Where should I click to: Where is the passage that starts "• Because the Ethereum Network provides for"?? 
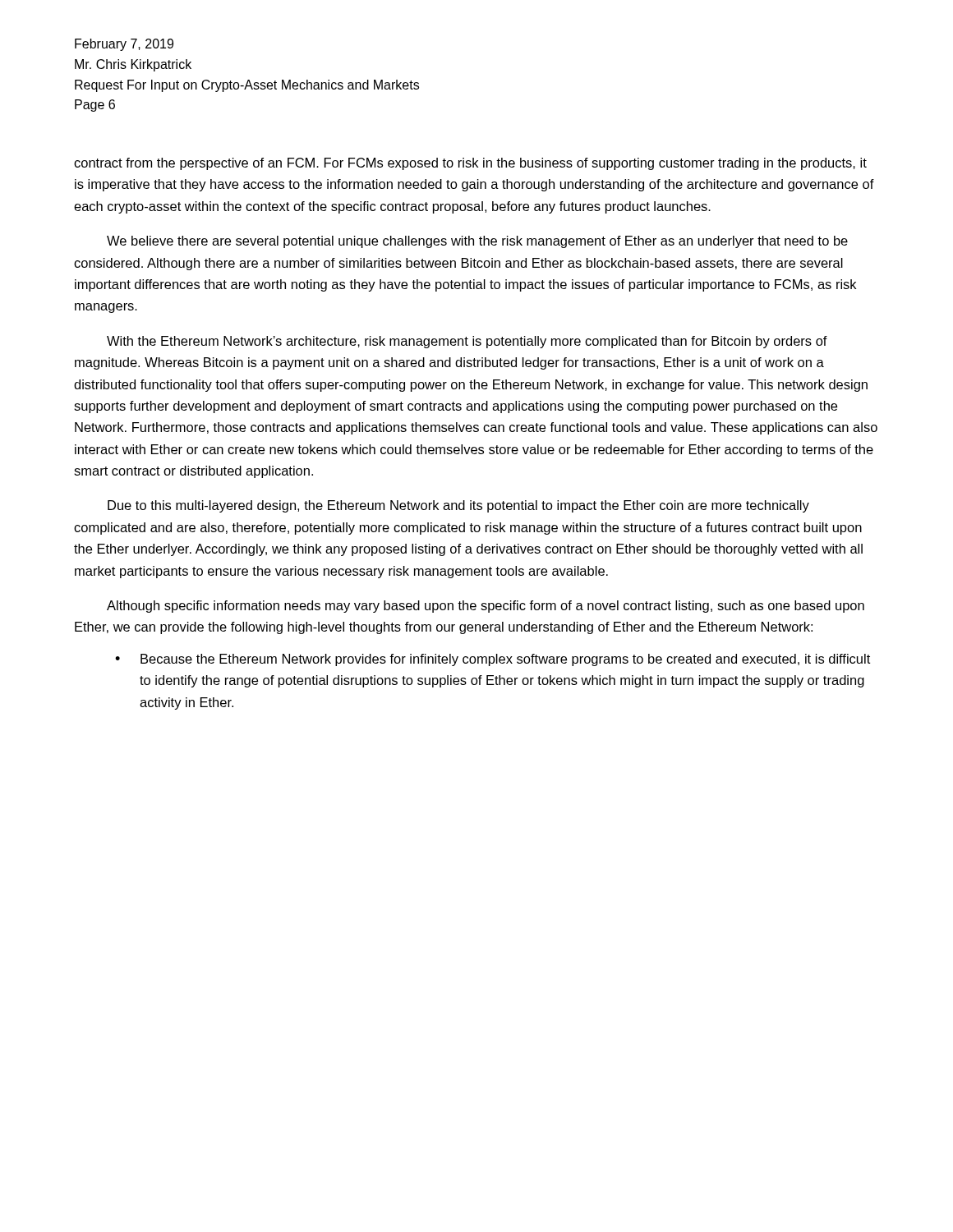tap(497, 680)
